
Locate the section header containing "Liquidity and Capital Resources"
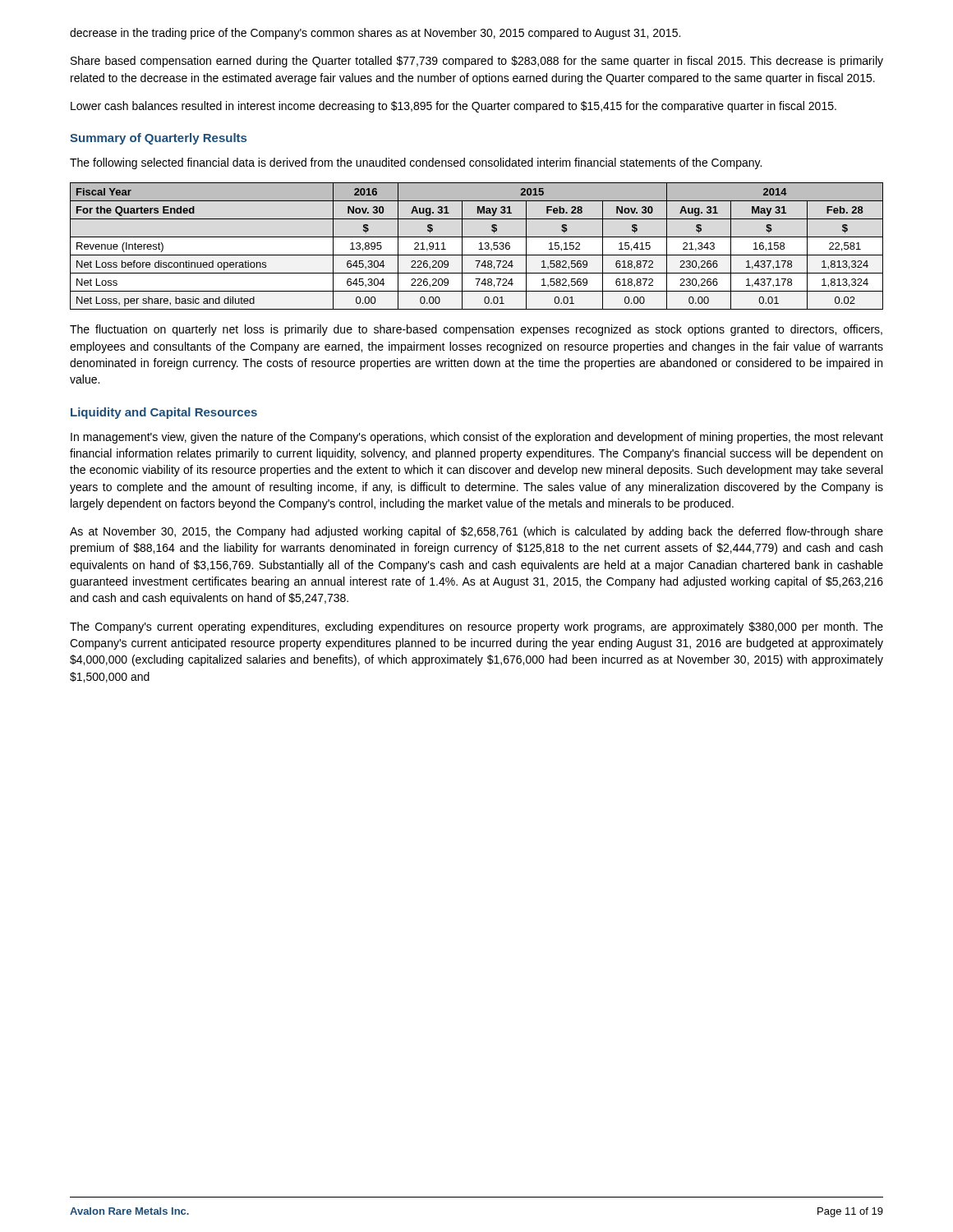(x=164, y=412)
